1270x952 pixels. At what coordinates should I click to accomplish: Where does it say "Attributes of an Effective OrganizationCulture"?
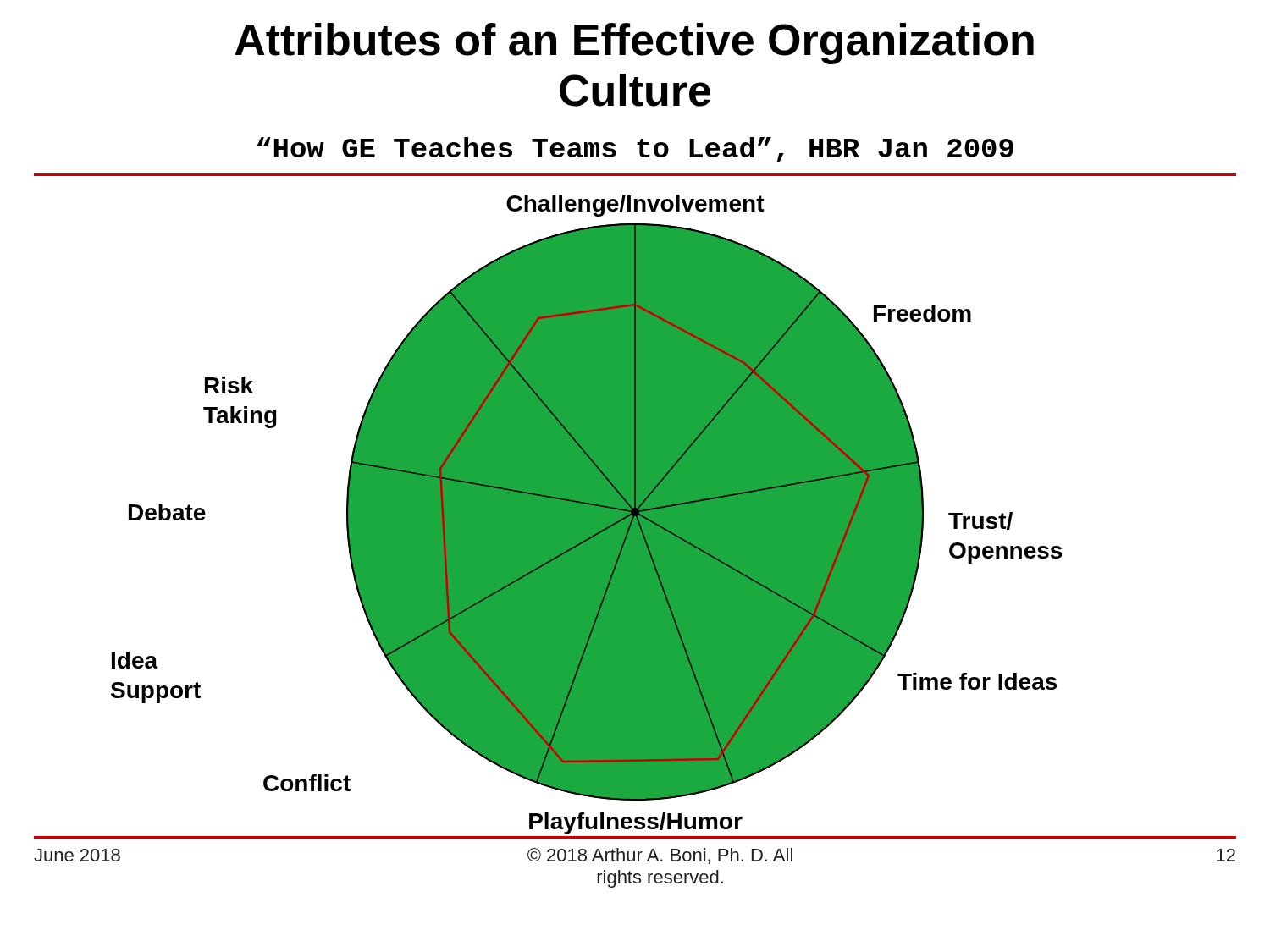coord(635,66)
